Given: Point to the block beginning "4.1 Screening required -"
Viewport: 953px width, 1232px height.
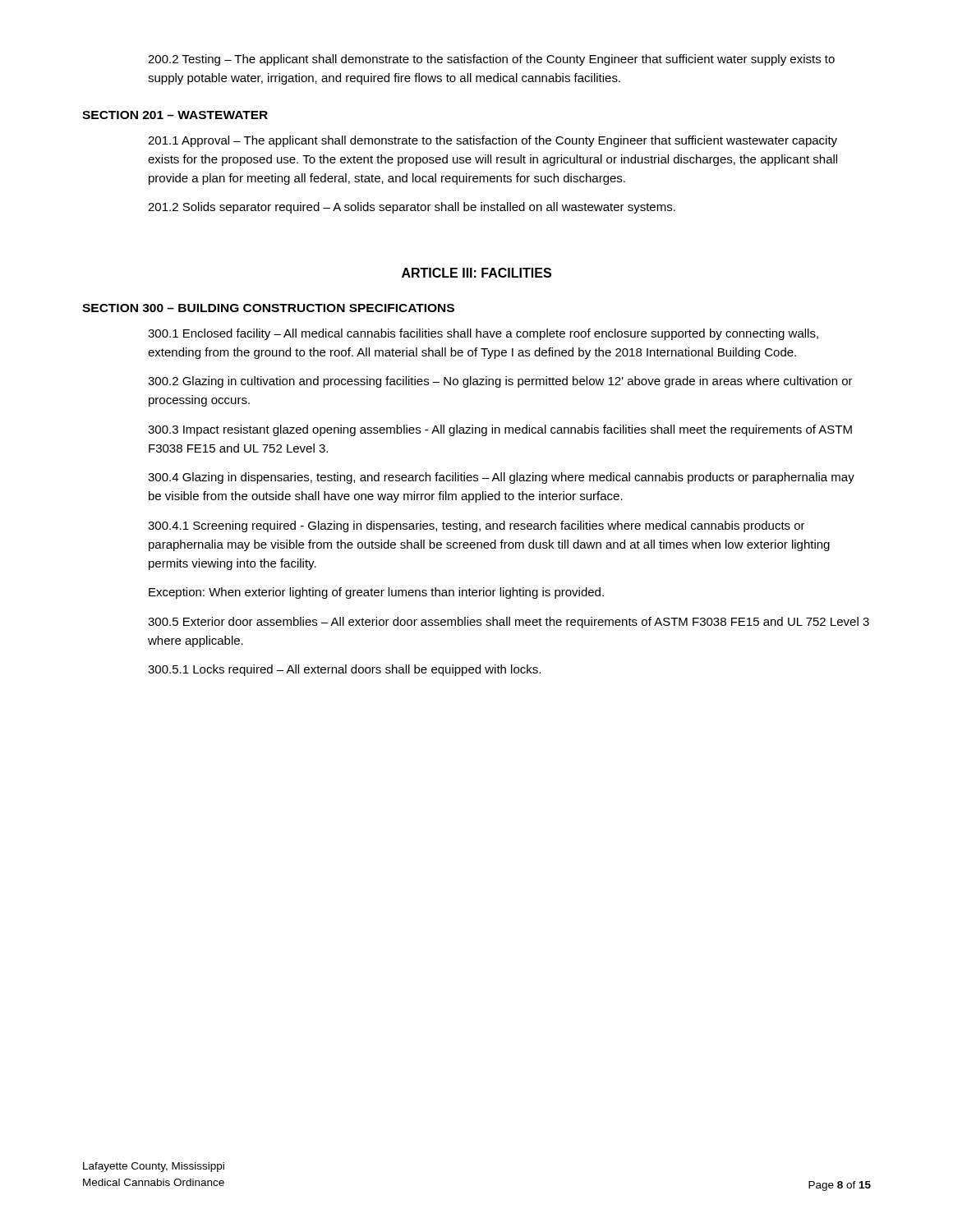Looking at the screenshot, I should tap(509, 544).
